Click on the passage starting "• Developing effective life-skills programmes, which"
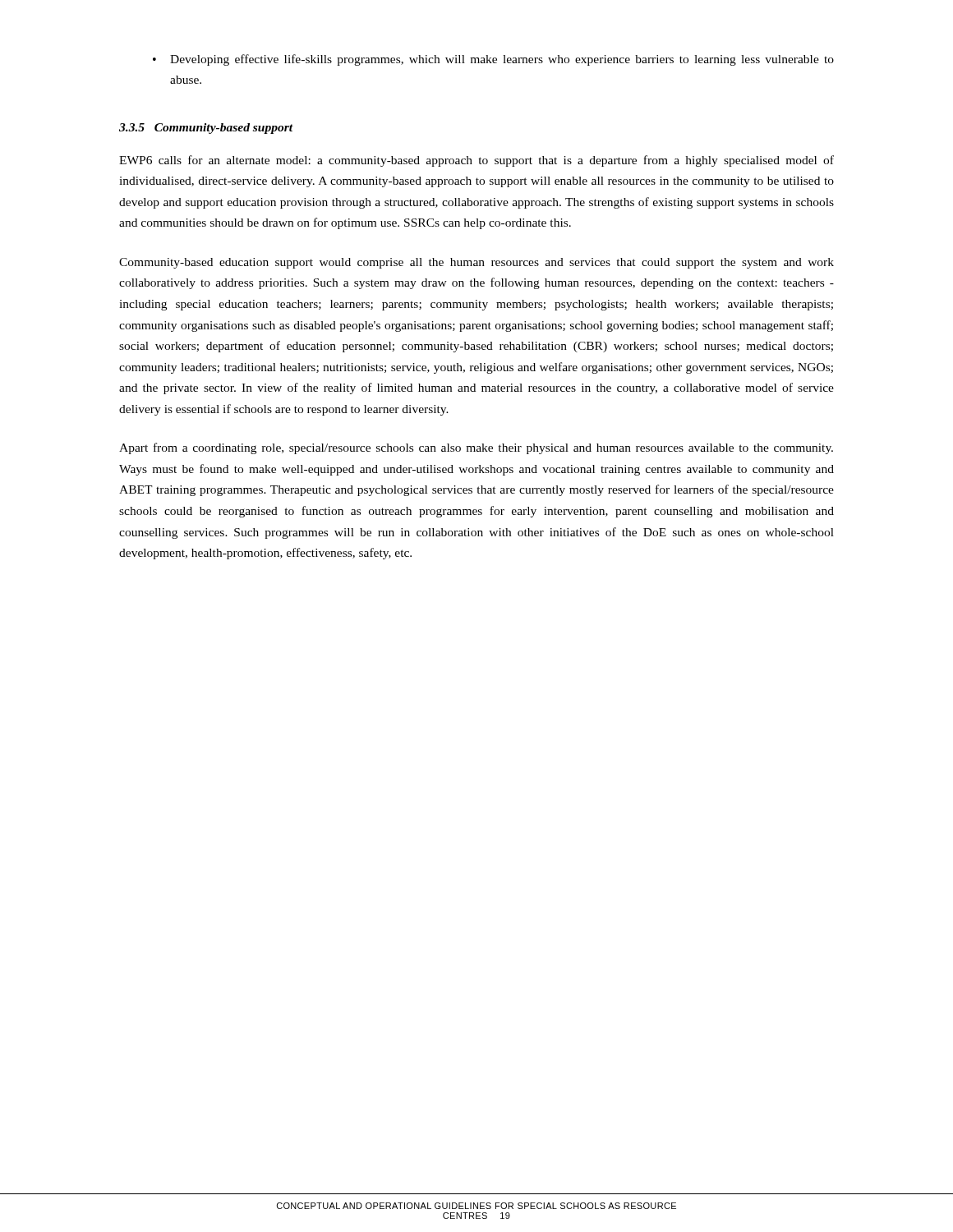 click(x=493, y=70)
